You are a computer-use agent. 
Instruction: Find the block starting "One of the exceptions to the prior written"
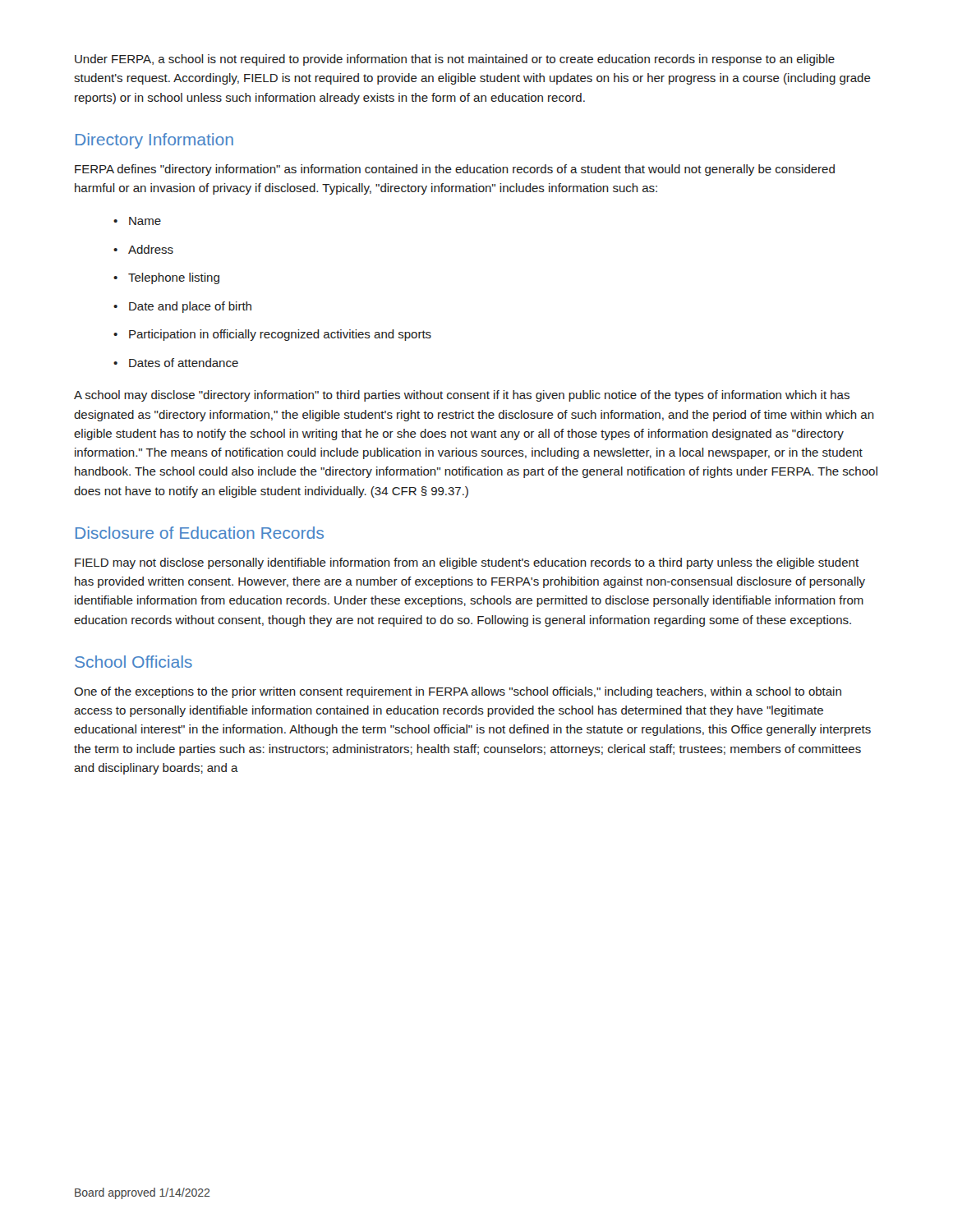(472, 729)
